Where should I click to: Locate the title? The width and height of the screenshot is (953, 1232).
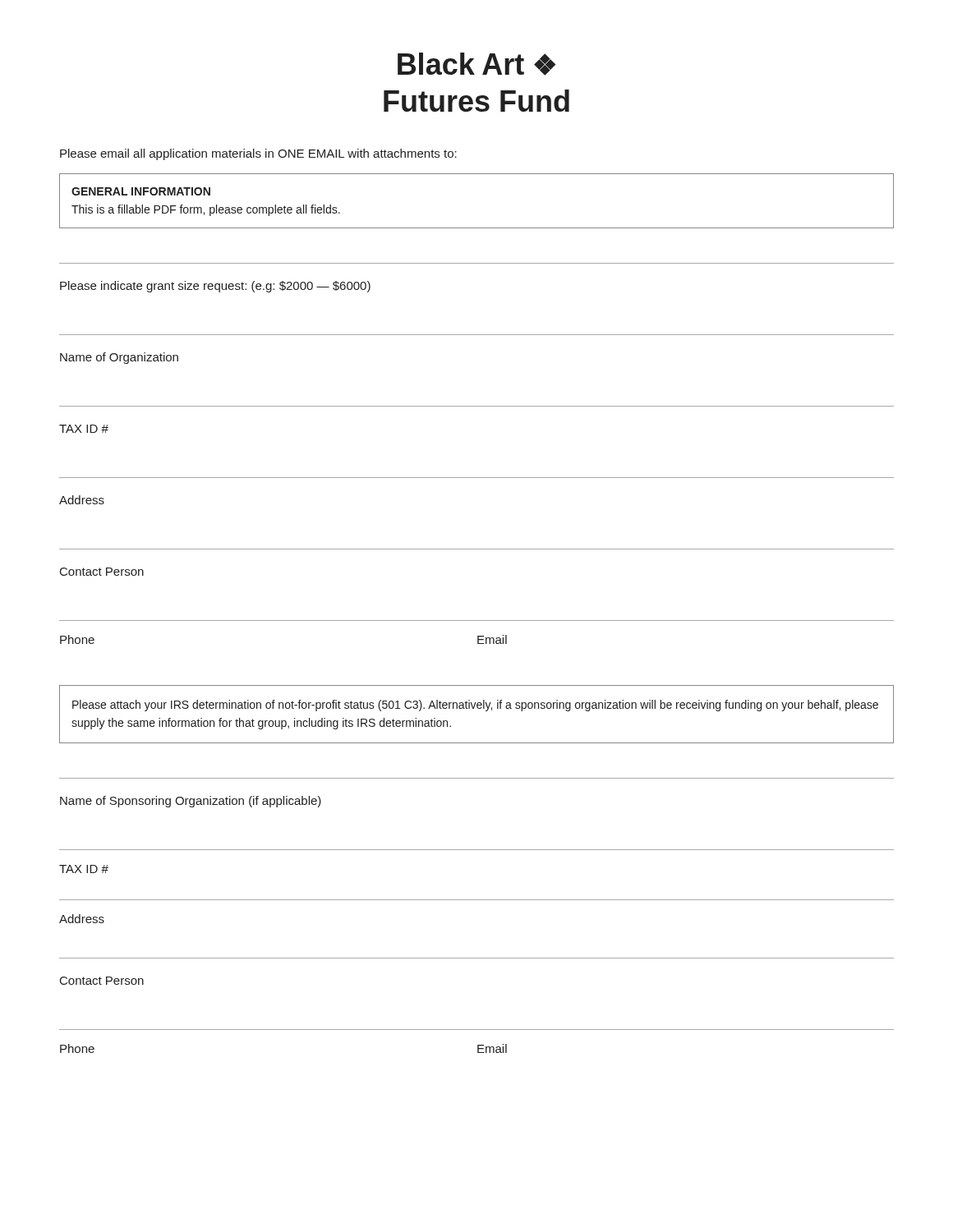click(476, 83)
